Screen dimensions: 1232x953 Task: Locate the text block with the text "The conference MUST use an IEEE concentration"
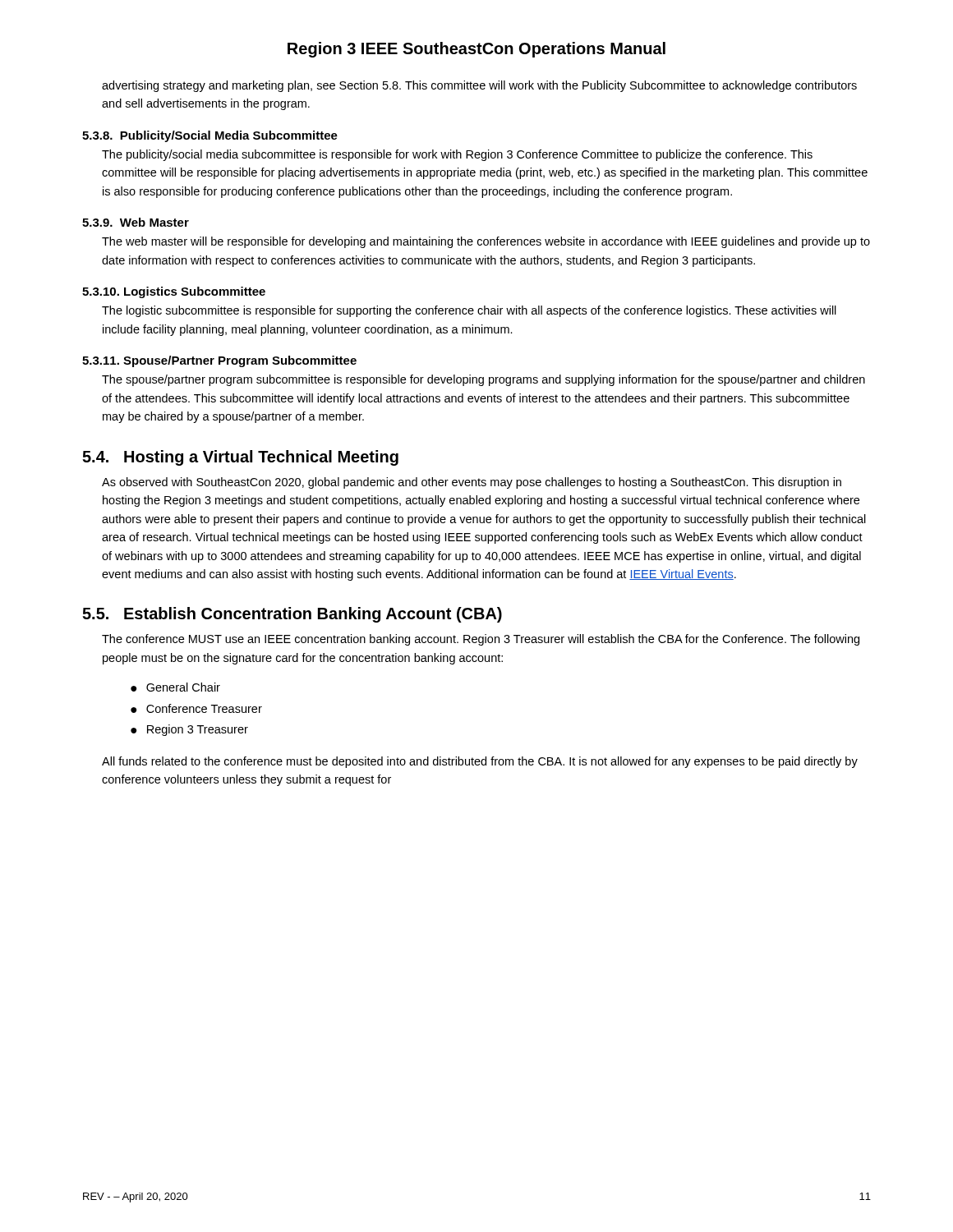point(481,649)
